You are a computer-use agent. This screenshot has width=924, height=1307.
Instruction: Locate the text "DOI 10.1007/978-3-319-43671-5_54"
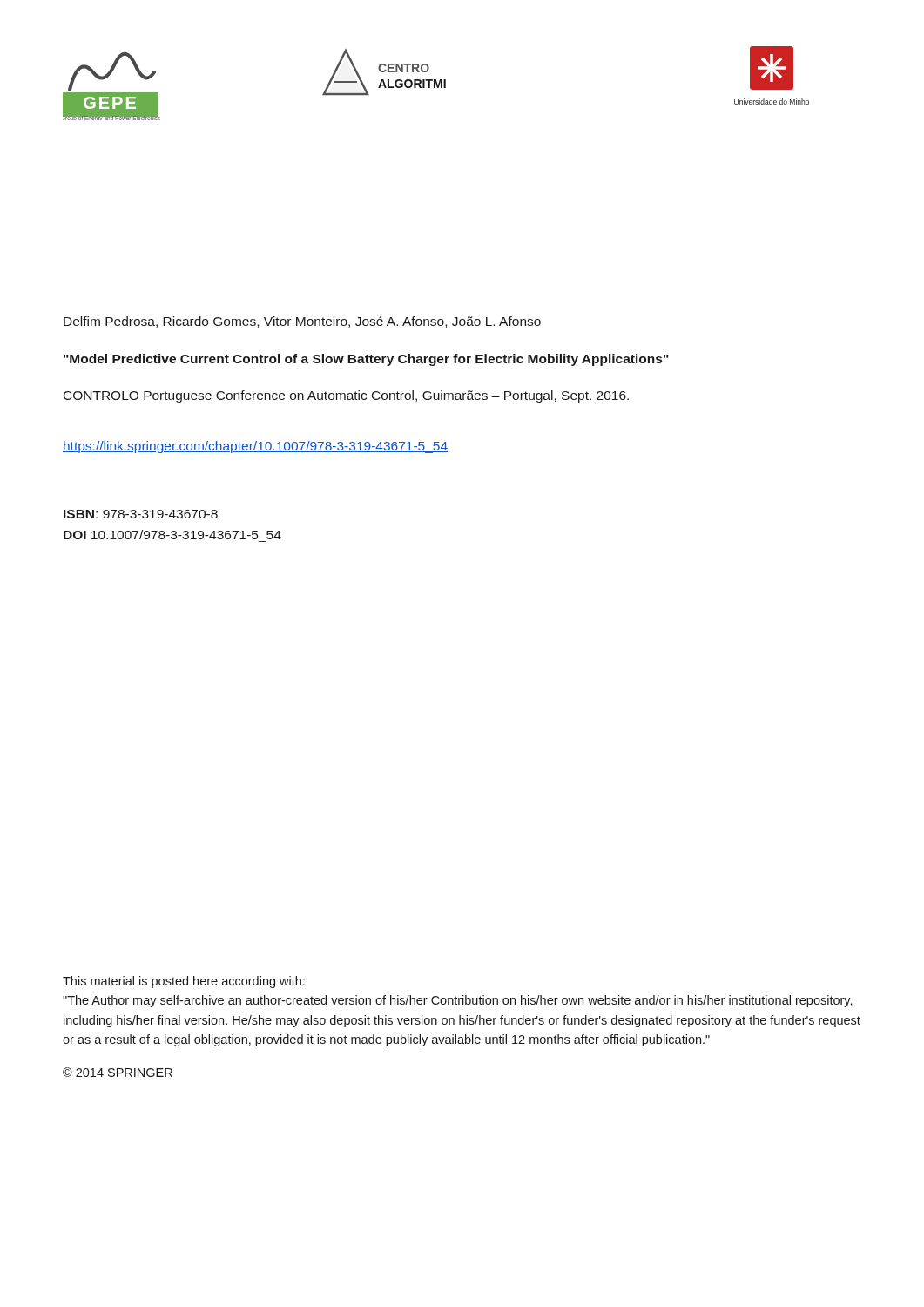(x=172, y=535)
